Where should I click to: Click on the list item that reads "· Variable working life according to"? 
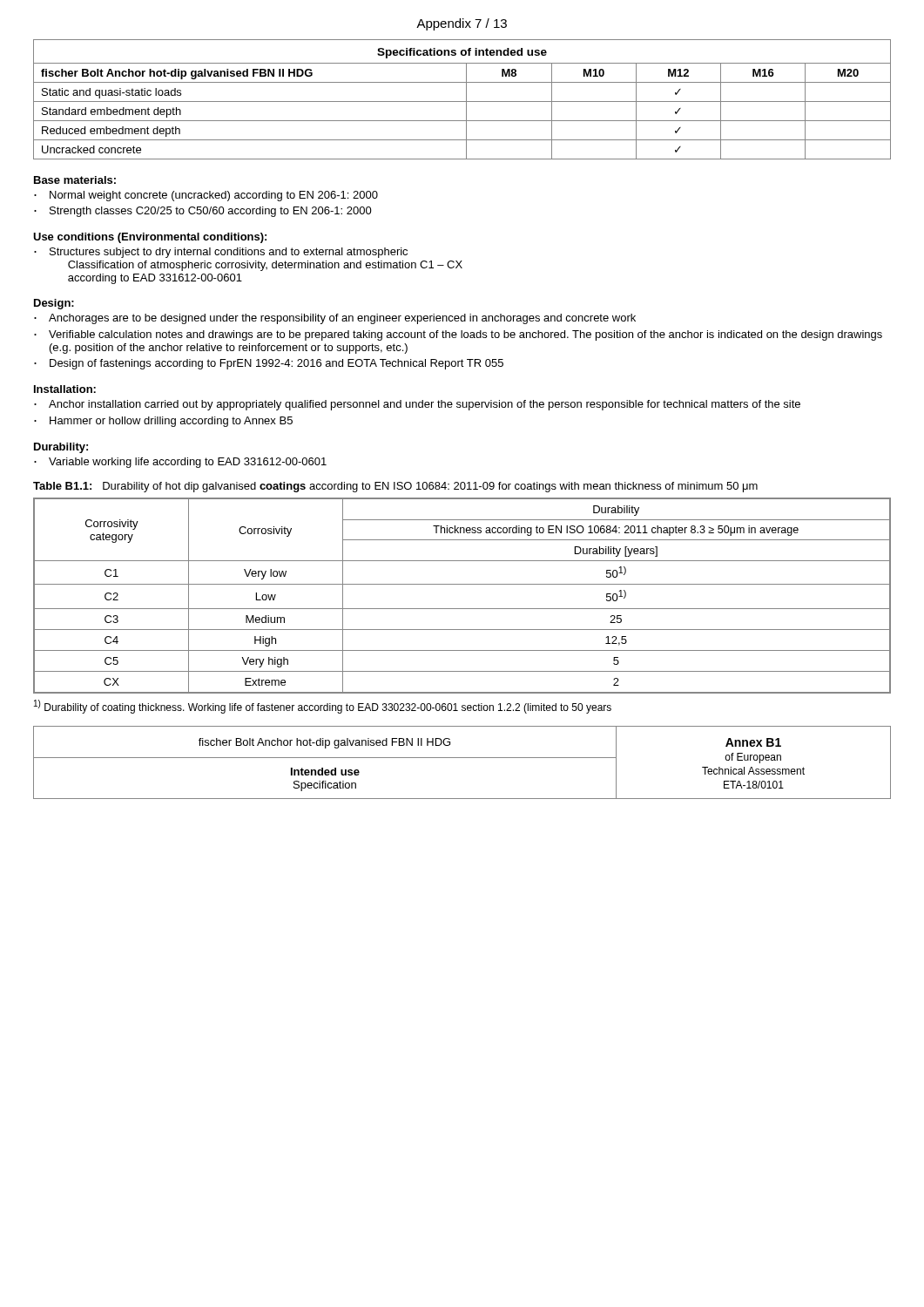pyautogui.click(x=180, y=463)
